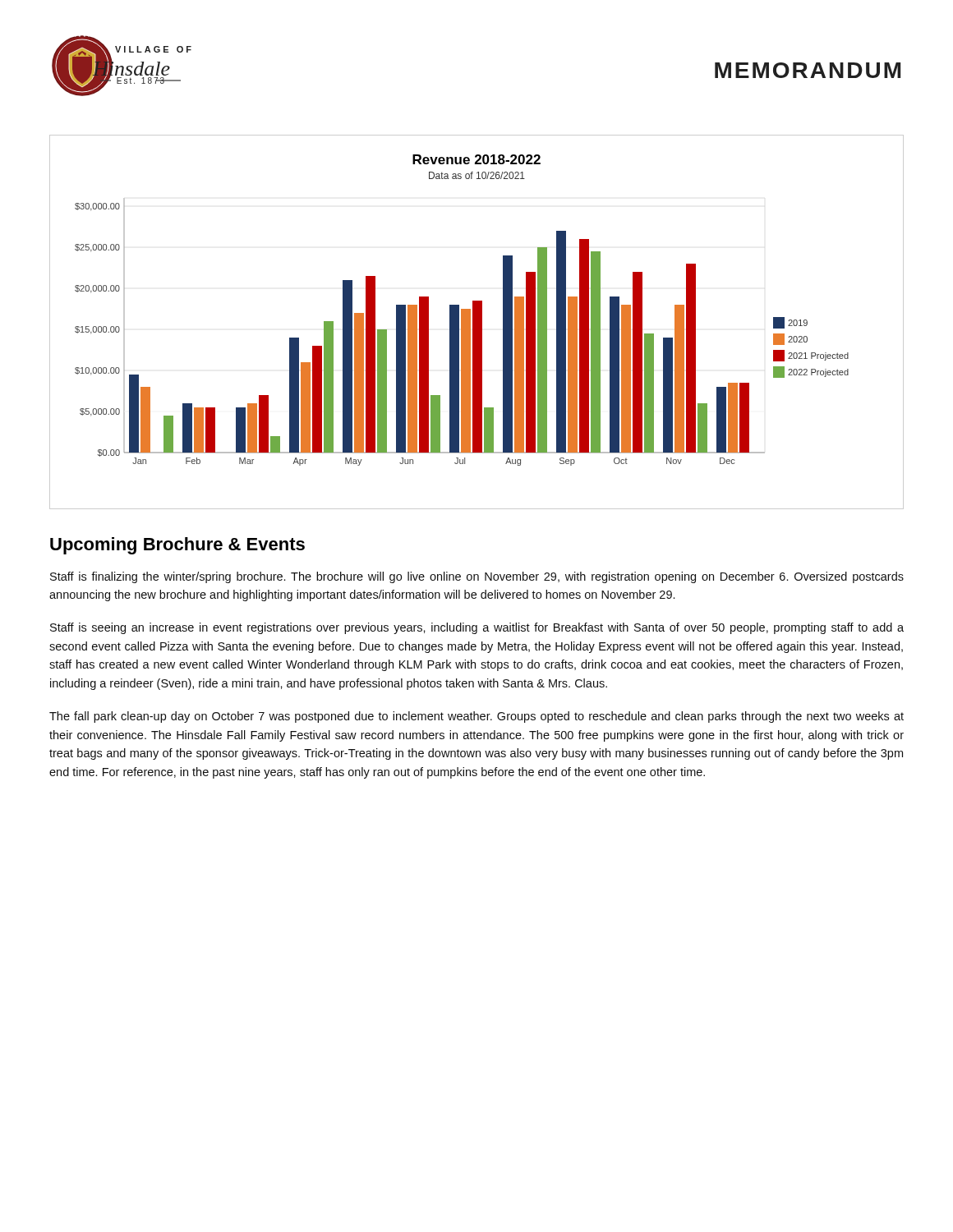Find the logo

point(136,71)
